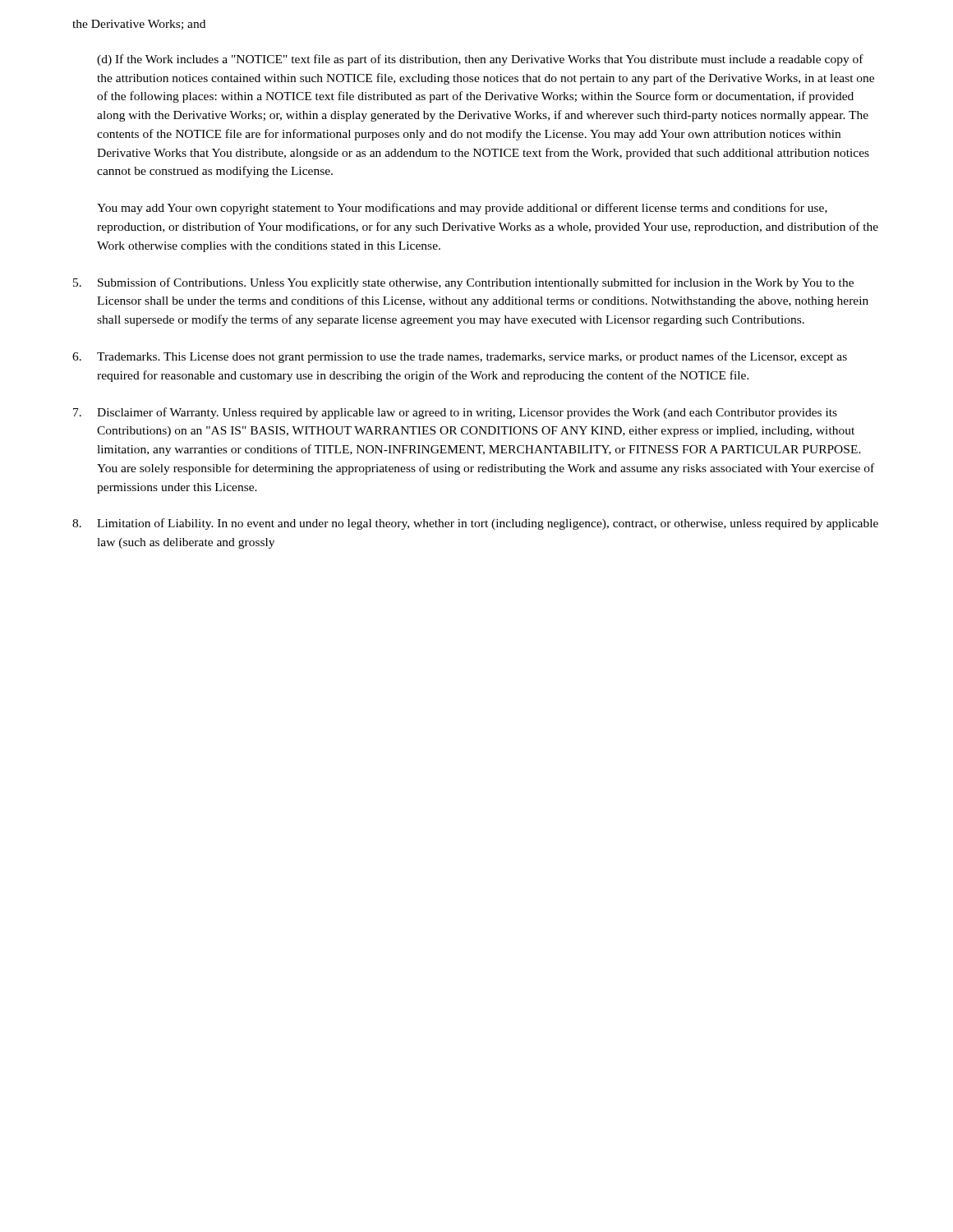Image resolution: width=953 pixels, height=1232 pixels.
Task: Select the element starting "6. Trademarks. This License"
Action: 476,366
